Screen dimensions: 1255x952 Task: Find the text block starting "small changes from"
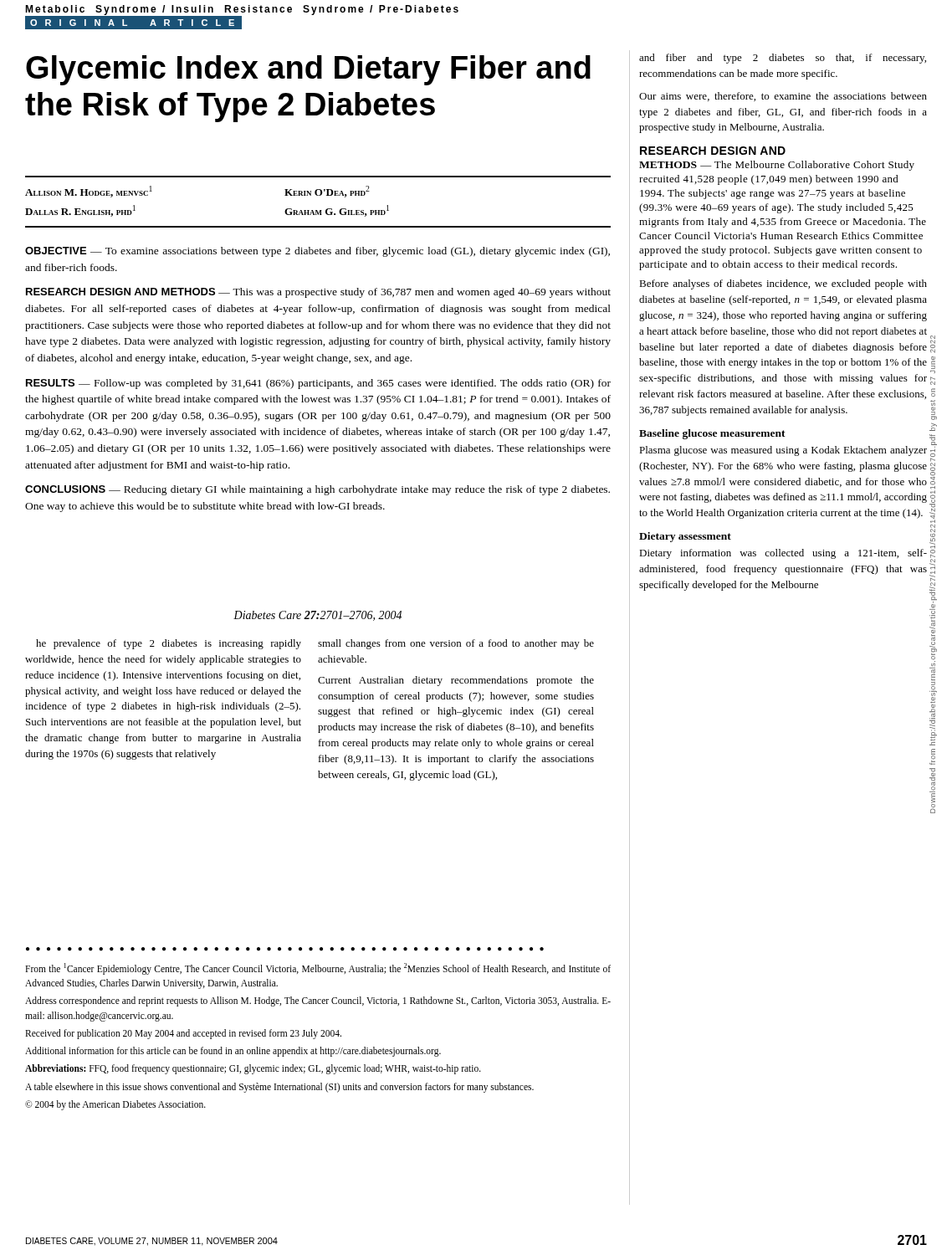tap(456, 709)
